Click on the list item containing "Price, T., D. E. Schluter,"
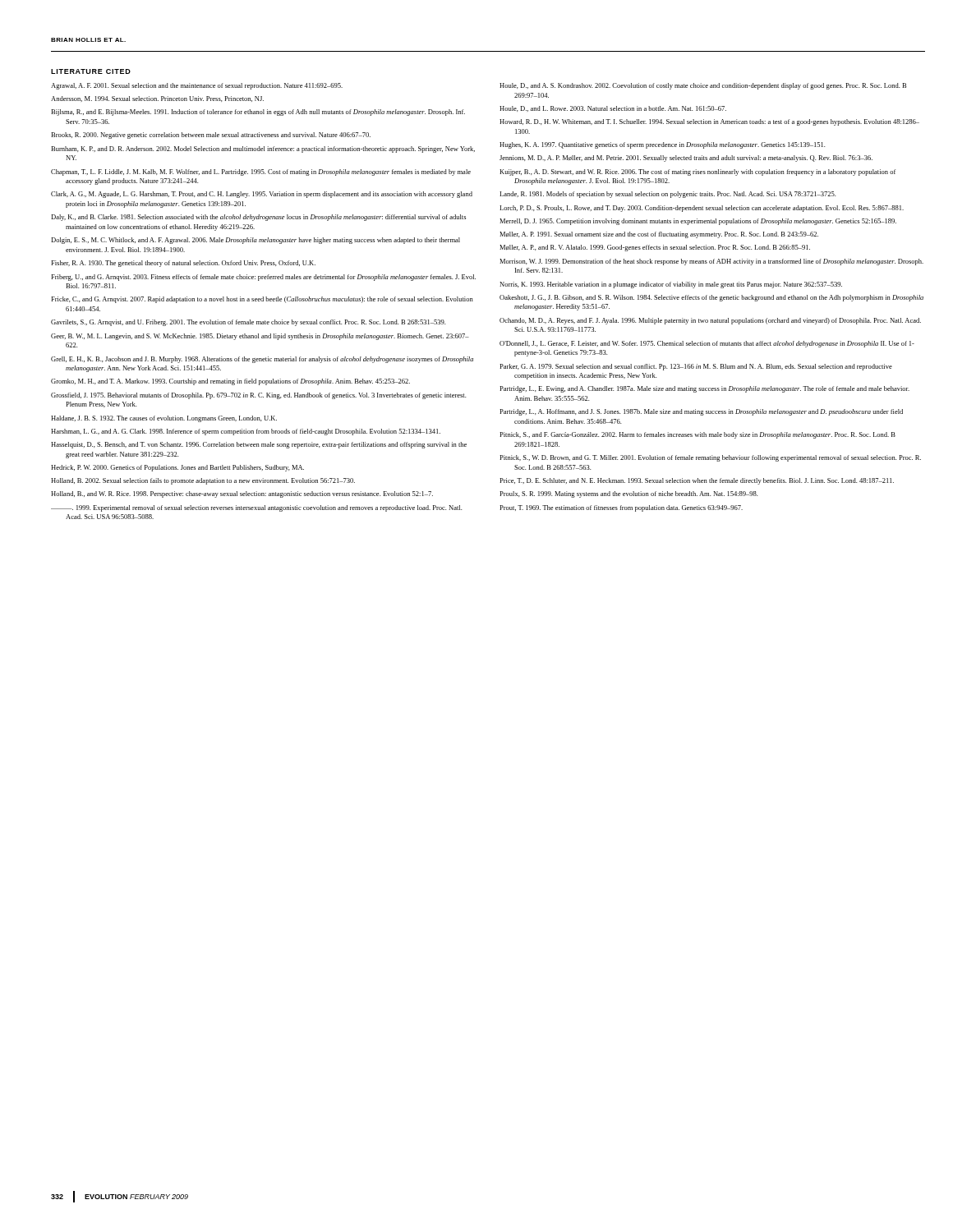 (x=697, y=481)
